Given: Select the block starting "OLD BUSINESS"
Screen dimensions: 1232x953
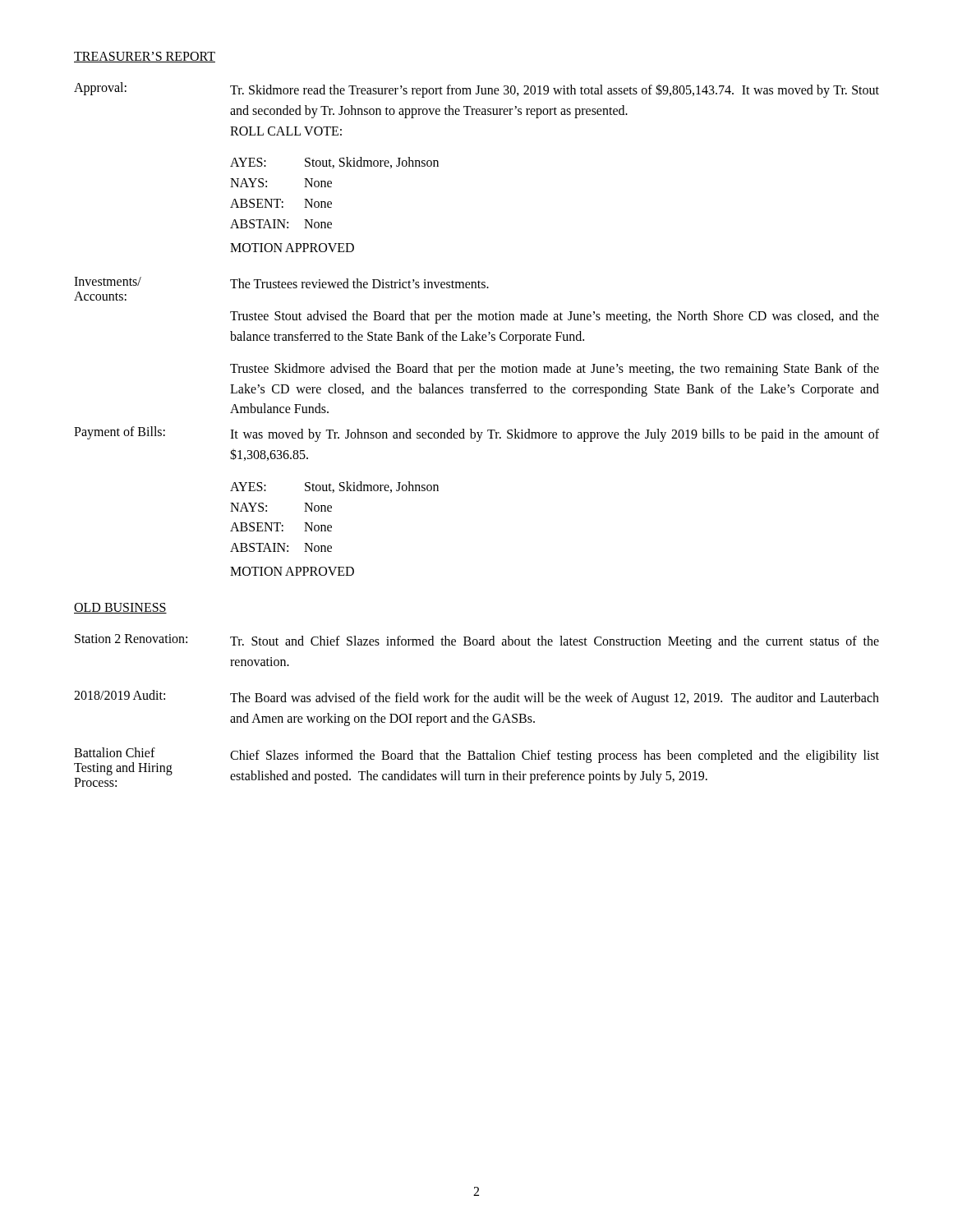Looking at the screenshot, I should [x=120, y=607].
